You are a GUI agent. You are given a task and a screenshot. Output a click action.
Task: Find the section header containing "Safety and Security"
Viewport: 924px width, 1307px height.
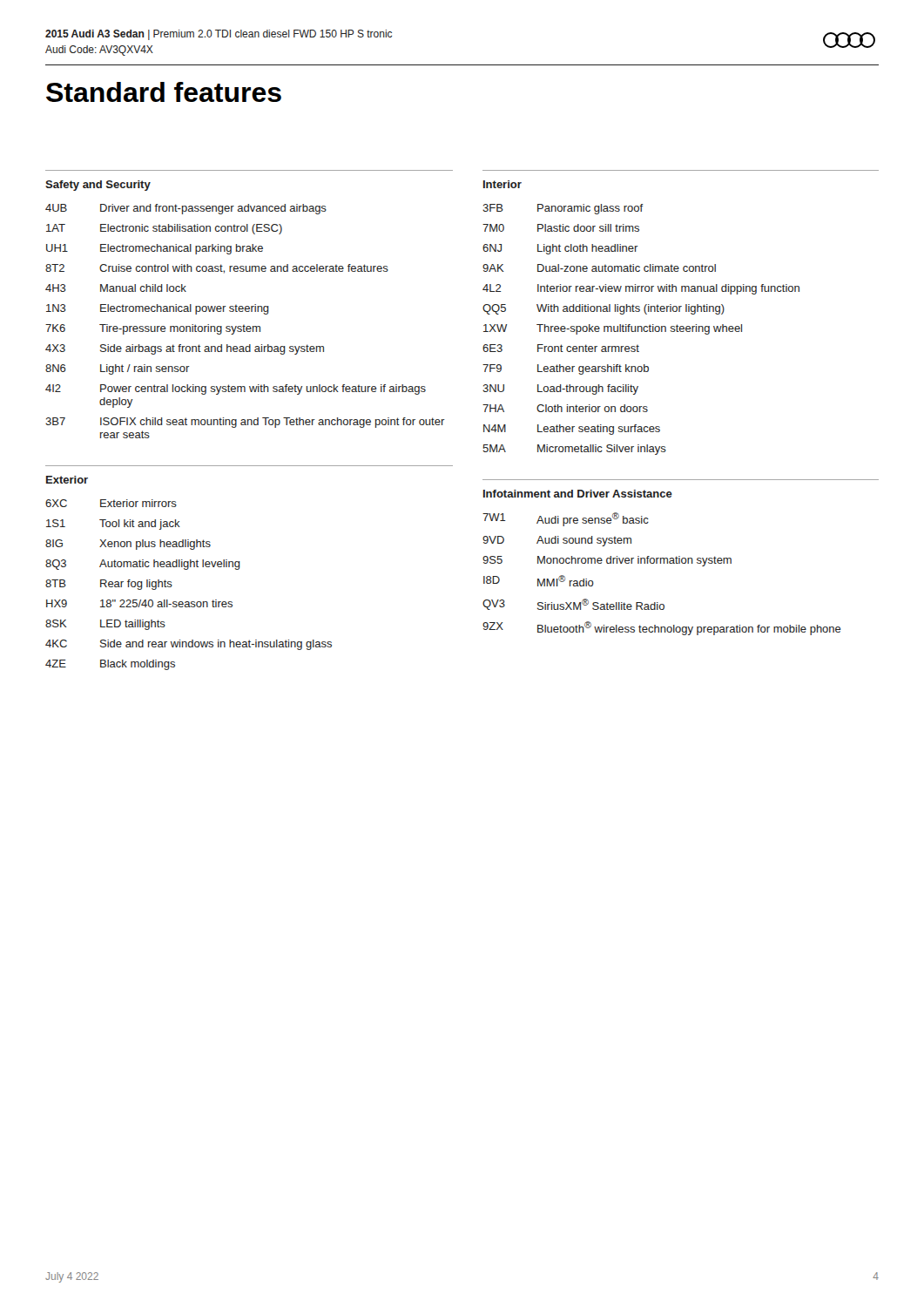click(x=98, y=184)
